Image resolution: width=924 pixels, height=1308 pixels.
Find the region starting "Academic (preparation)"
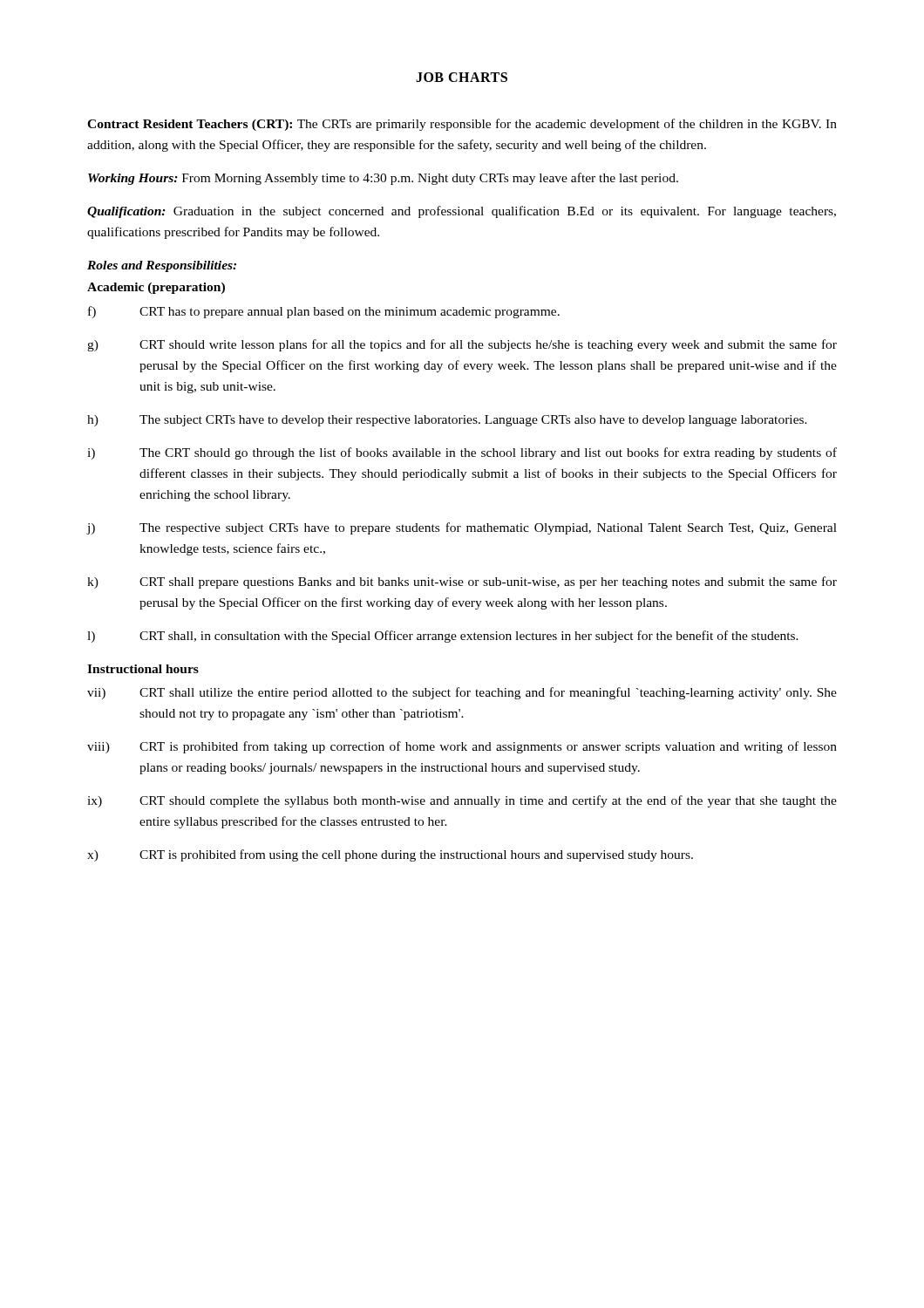(156, 287)
